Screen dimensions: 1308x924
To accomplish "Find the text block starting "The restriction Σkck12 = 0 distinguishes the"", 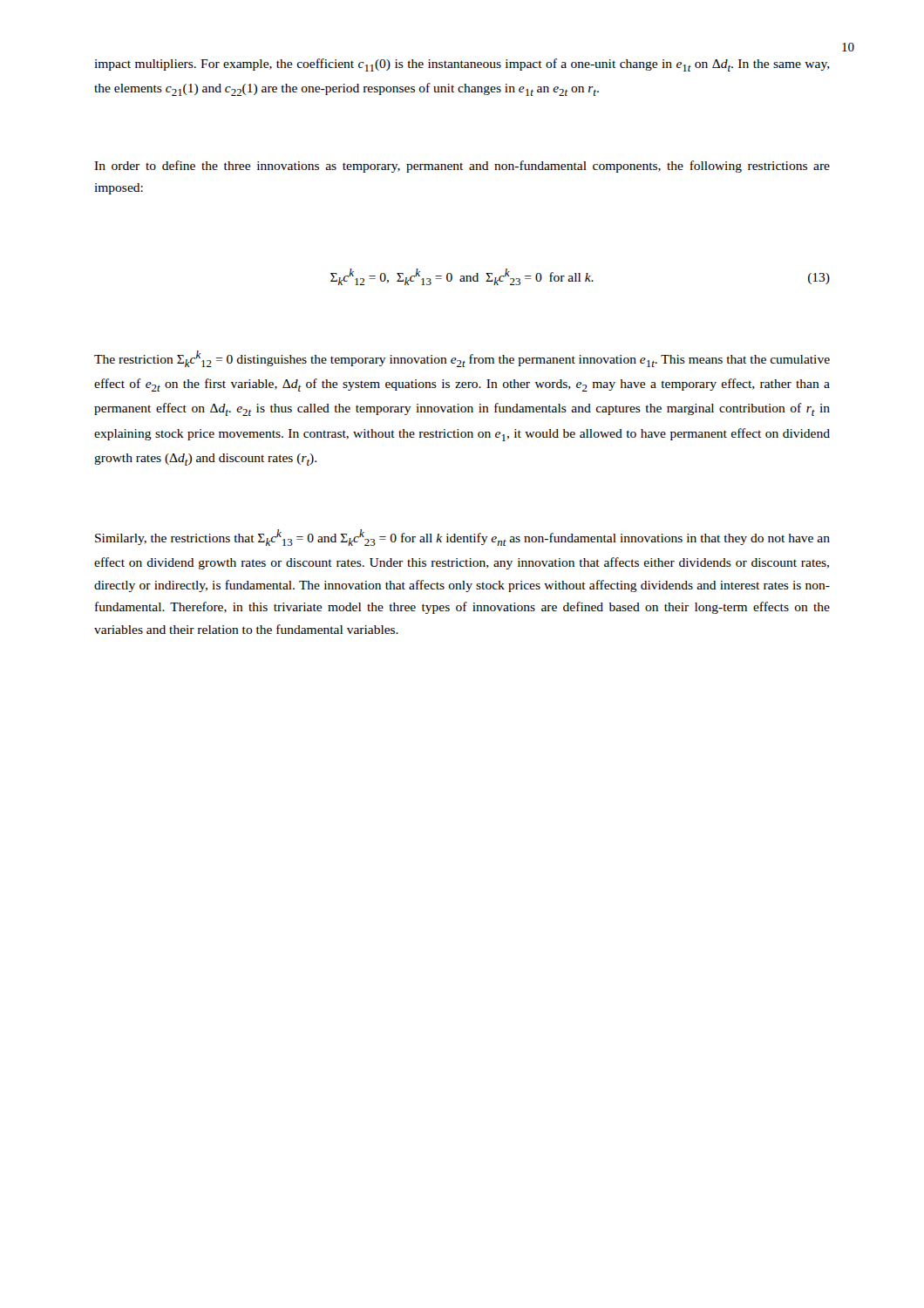I will [x=462, y=408].
